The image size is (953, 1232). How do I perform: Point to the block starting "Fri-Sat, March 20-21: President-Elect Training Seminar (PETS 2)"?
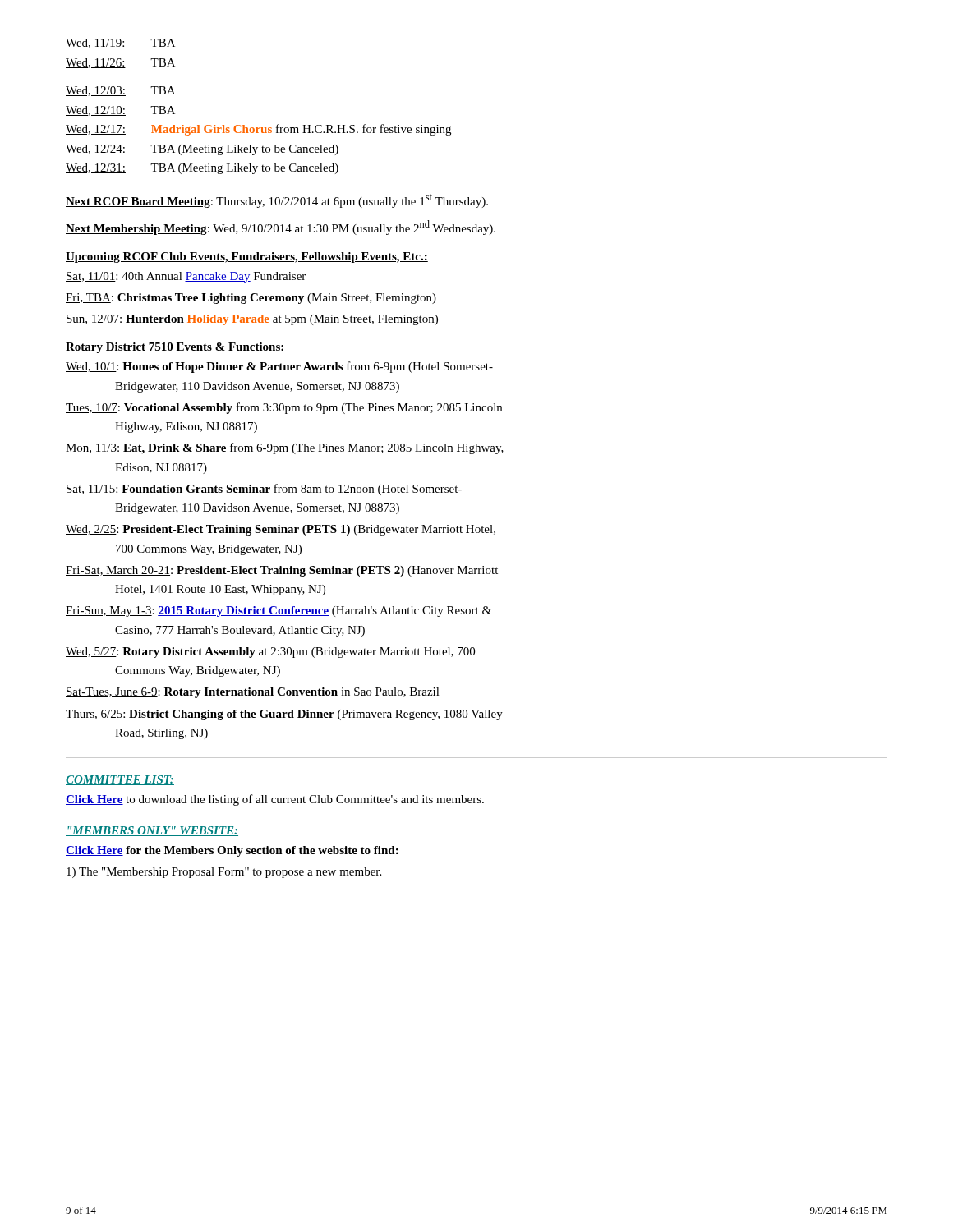[x=282, y=579]
